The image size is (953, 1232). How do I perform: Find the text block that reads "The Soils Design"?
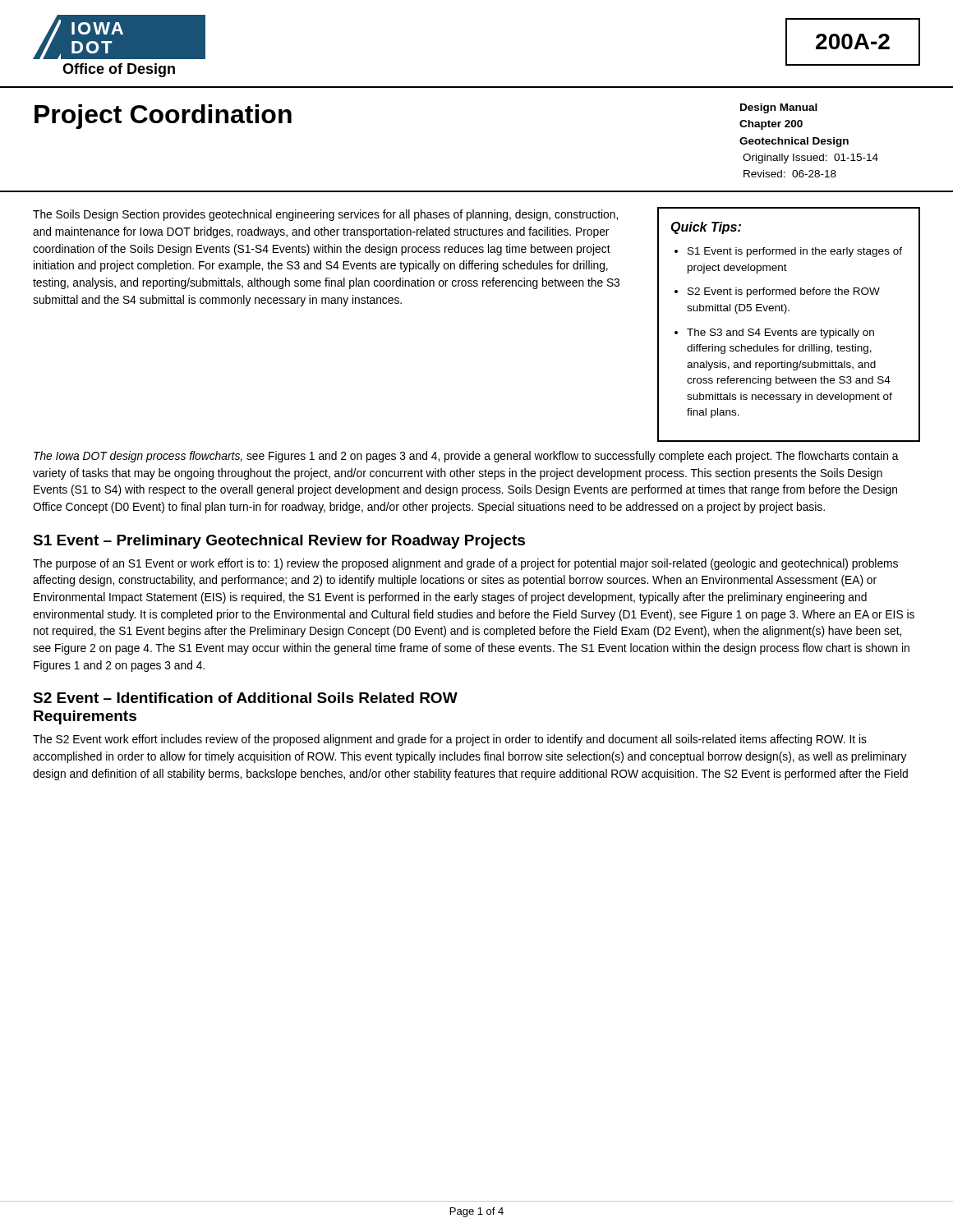click(x=335, y=258)
